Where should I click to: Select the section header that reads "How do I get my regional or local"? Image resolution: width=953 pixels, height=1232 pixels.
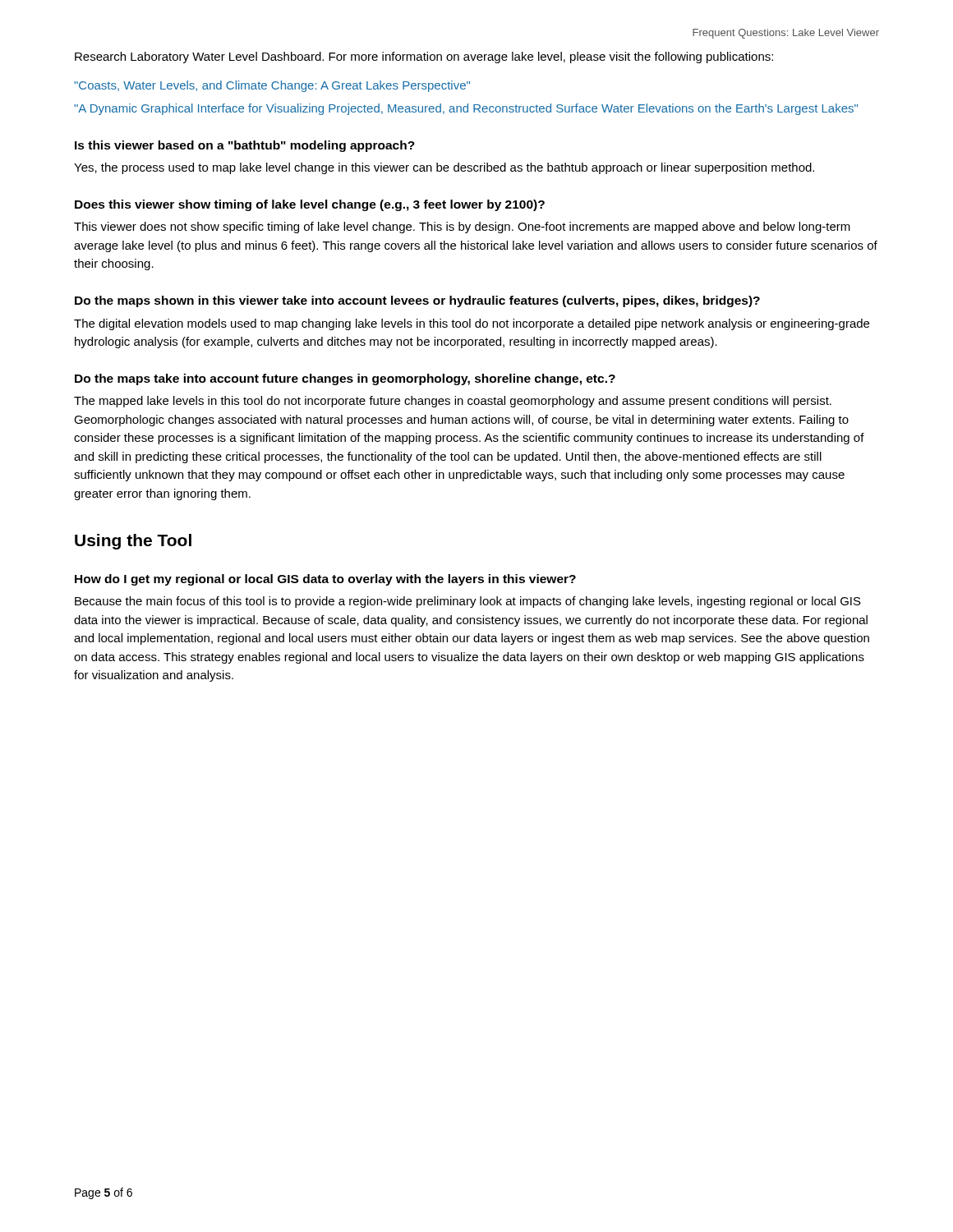(325, 578)
